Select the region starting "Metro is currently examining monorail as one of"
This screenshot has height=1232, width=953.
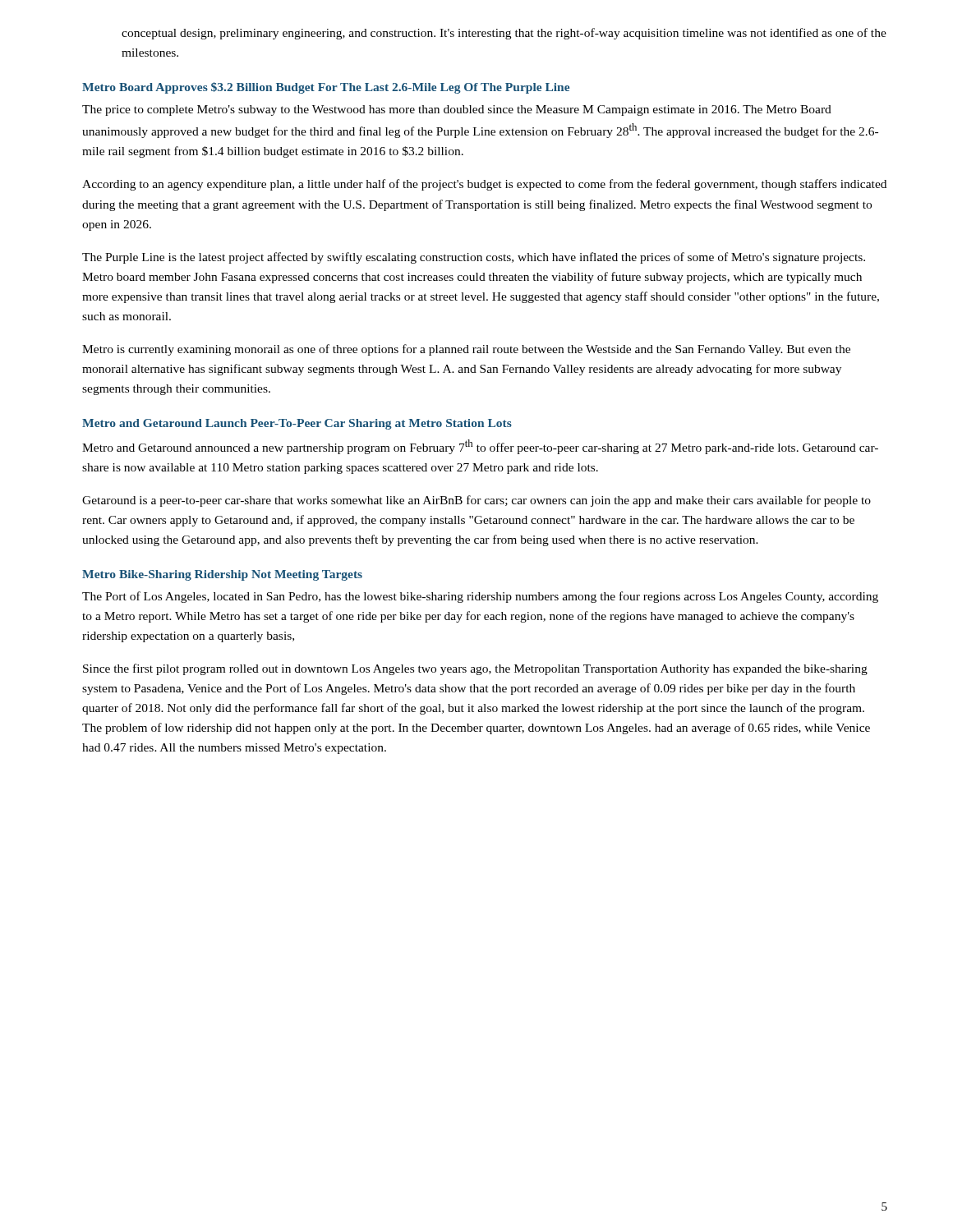pyautogui.click(x=466, y=368)
